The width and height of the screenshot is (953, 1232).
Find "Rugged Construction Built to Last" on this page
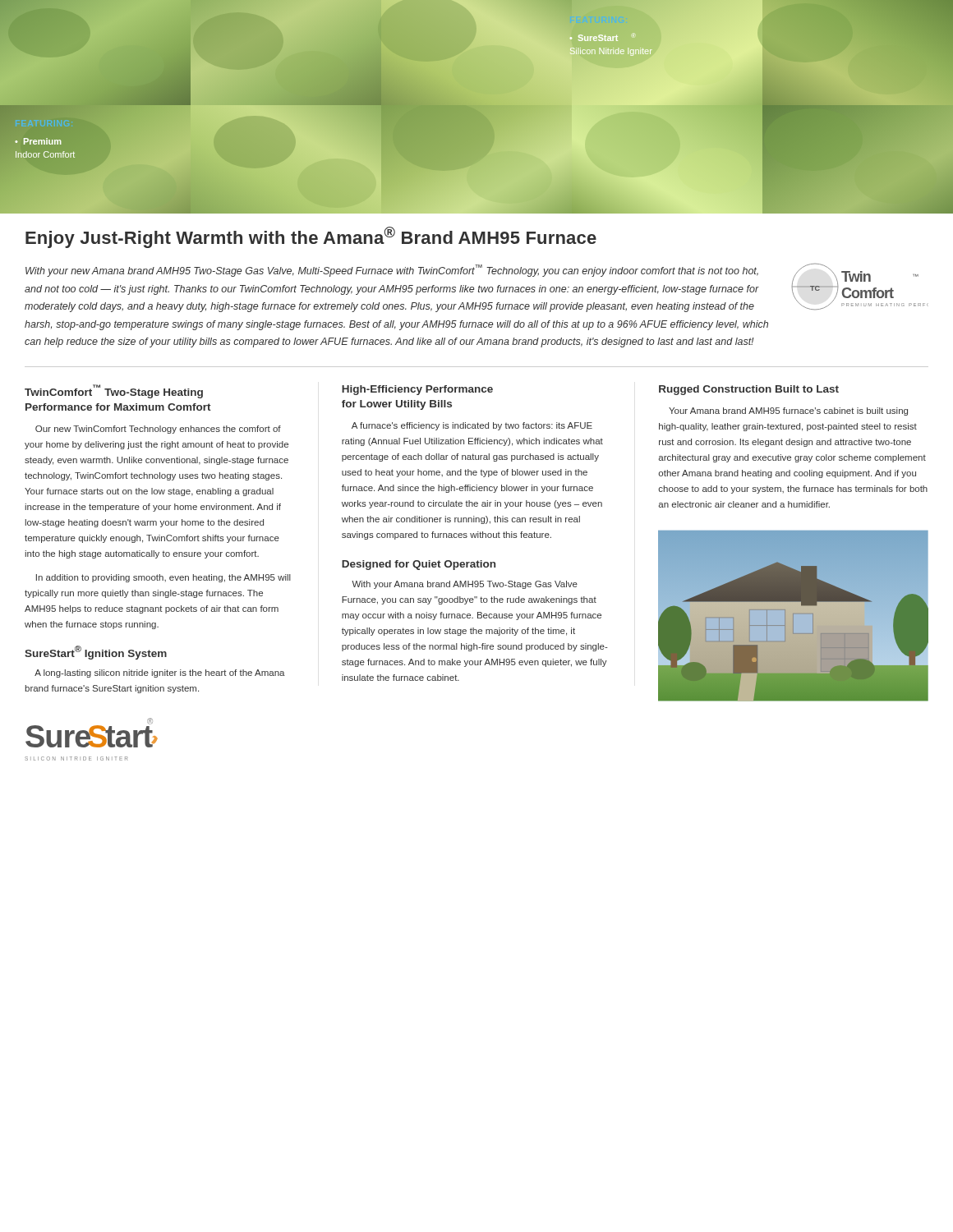pos(749,389)
